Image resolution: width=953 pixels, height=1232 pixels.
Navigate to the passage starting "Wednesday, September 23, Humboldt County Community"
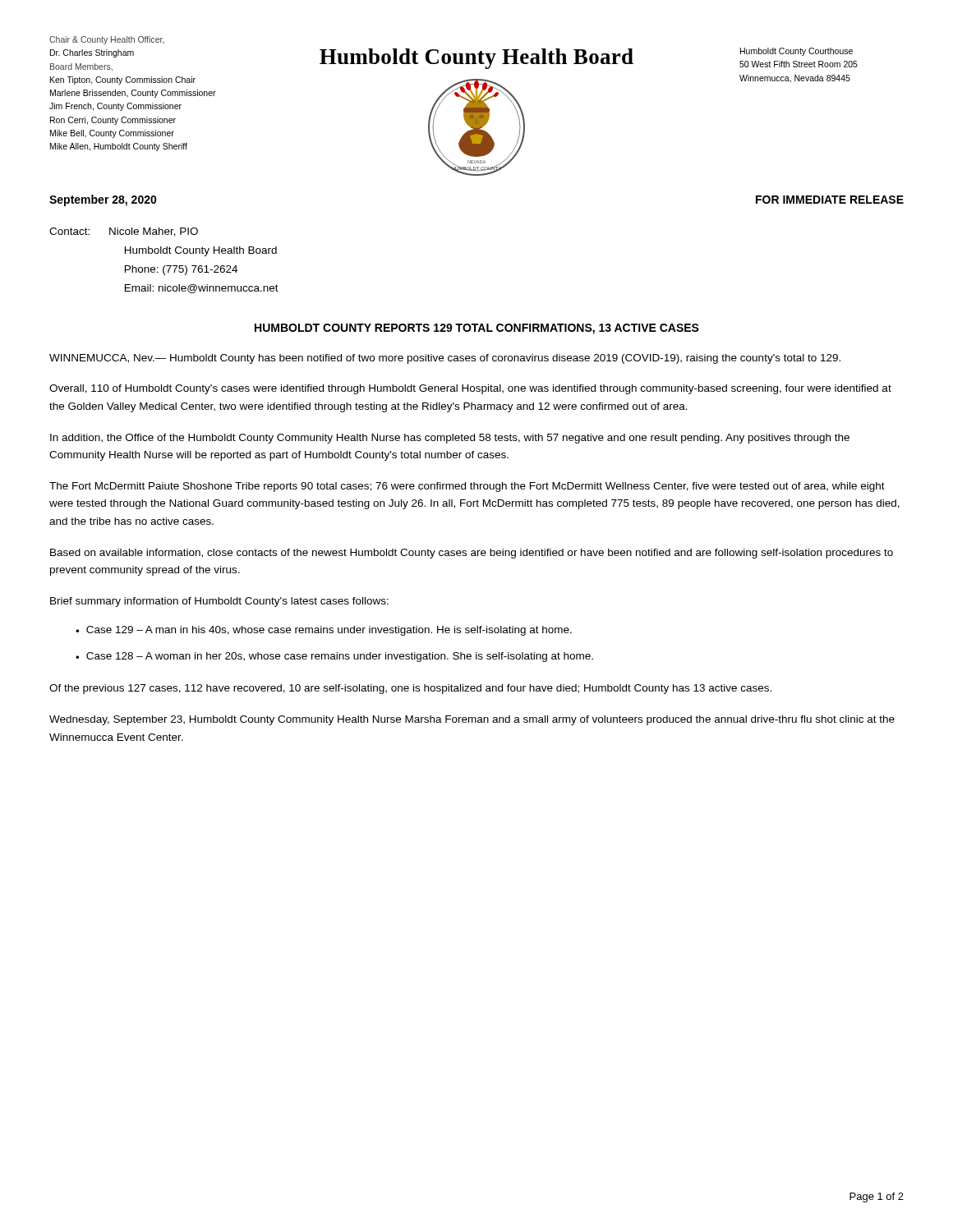[472, 728]
